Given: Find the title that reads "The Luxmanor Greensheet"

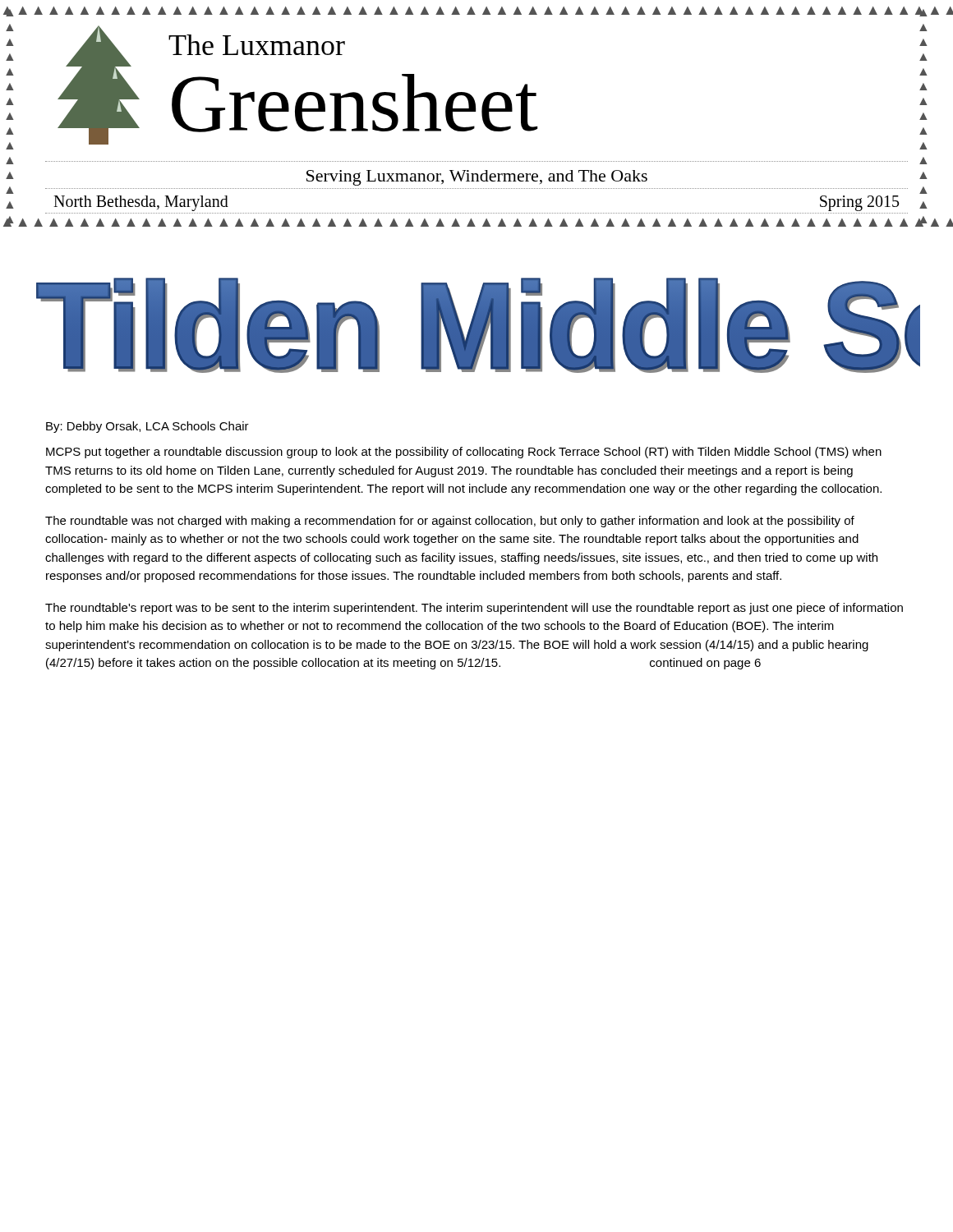Looking at the screenshot, I should [x=476, y=115].
